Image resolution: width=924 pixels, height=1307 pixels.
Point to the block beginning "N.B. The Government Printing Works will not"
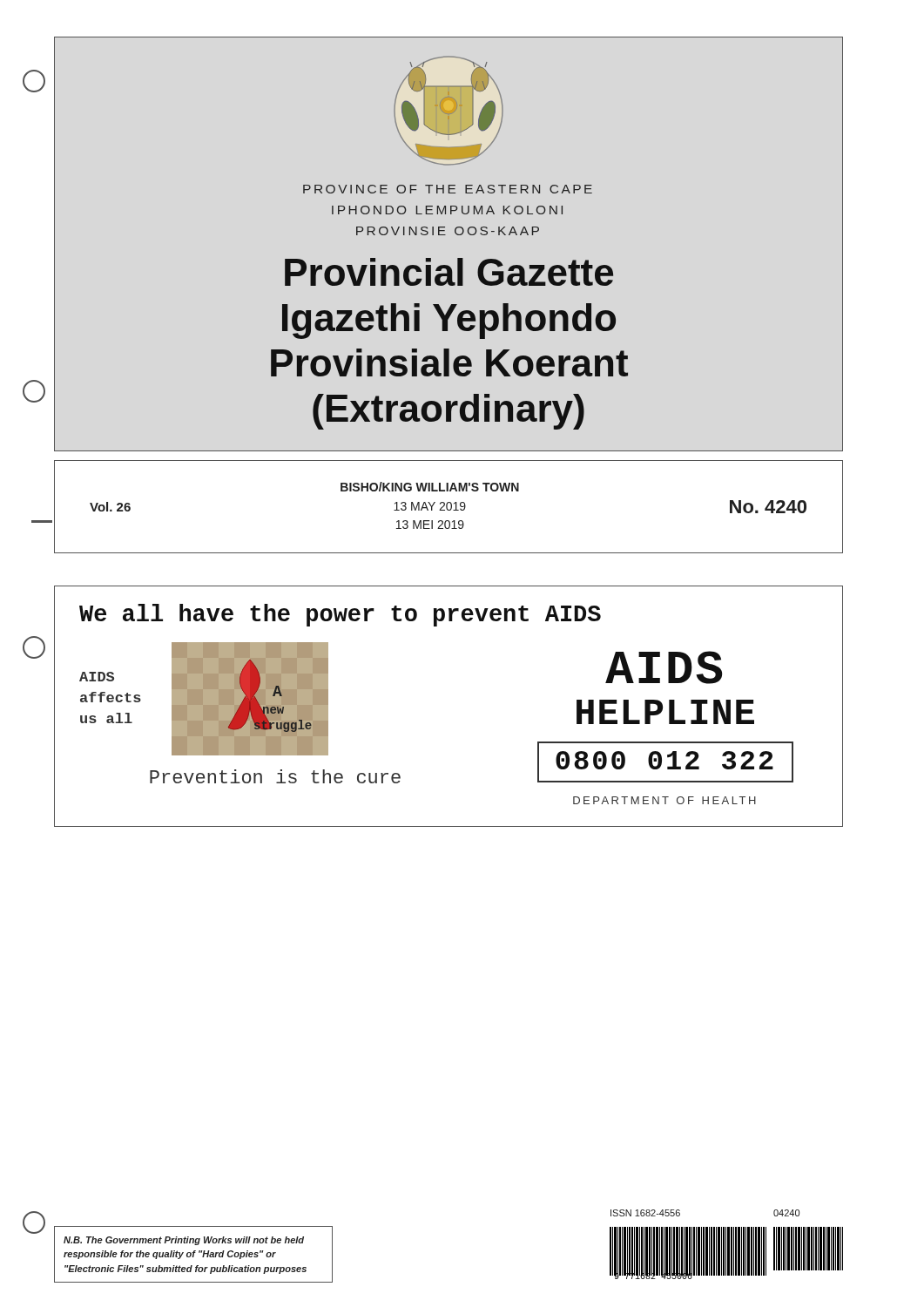193,1254
